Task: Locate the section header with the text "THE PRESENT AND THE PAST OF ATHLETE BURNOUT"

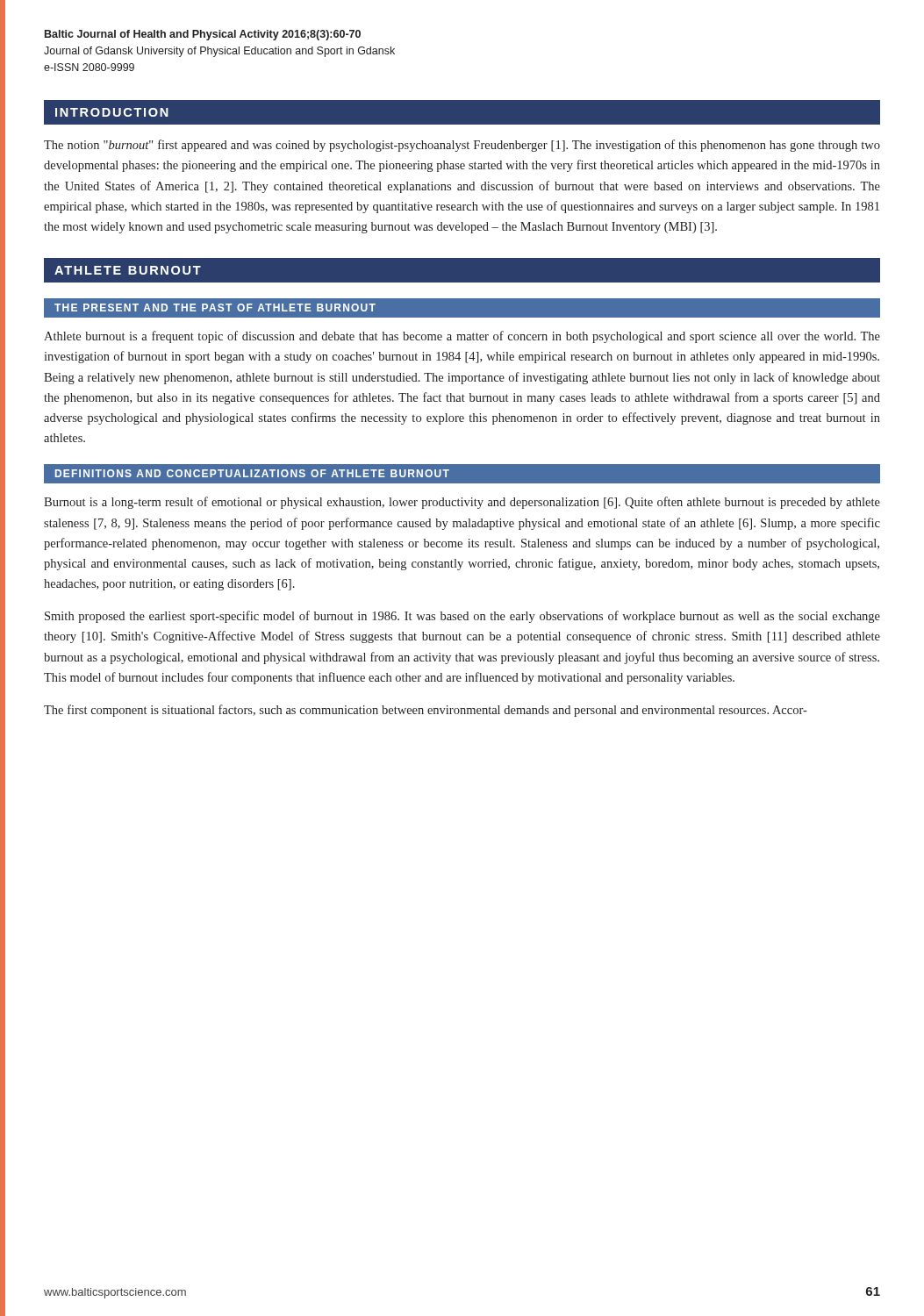Action: (462, 308)
